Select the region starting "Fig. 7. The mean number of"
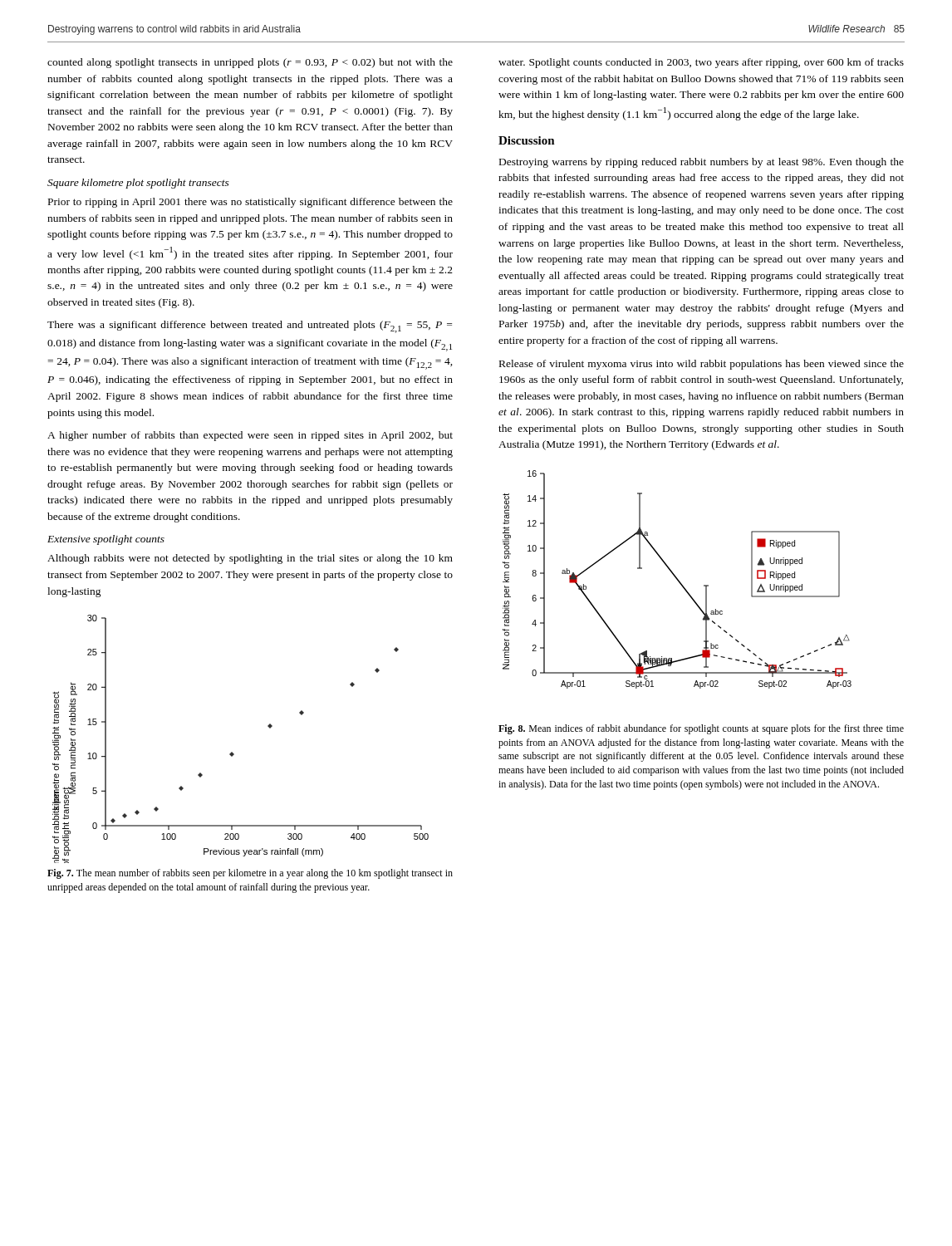The image size is (952, 1246). click(250, 880)
